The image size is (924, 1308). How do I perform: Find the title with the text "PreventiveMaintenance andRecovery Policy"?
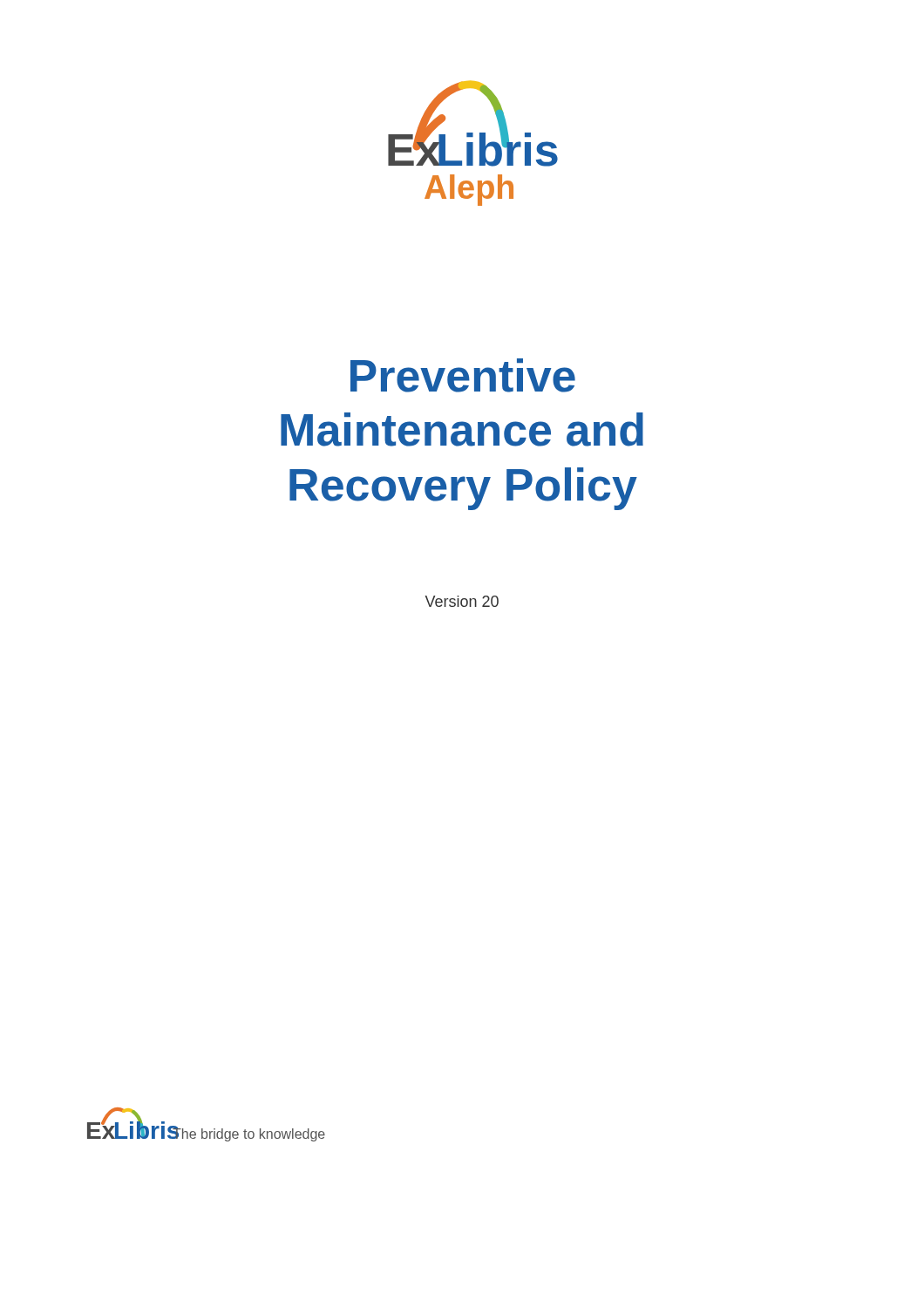[x=462, y=430]
